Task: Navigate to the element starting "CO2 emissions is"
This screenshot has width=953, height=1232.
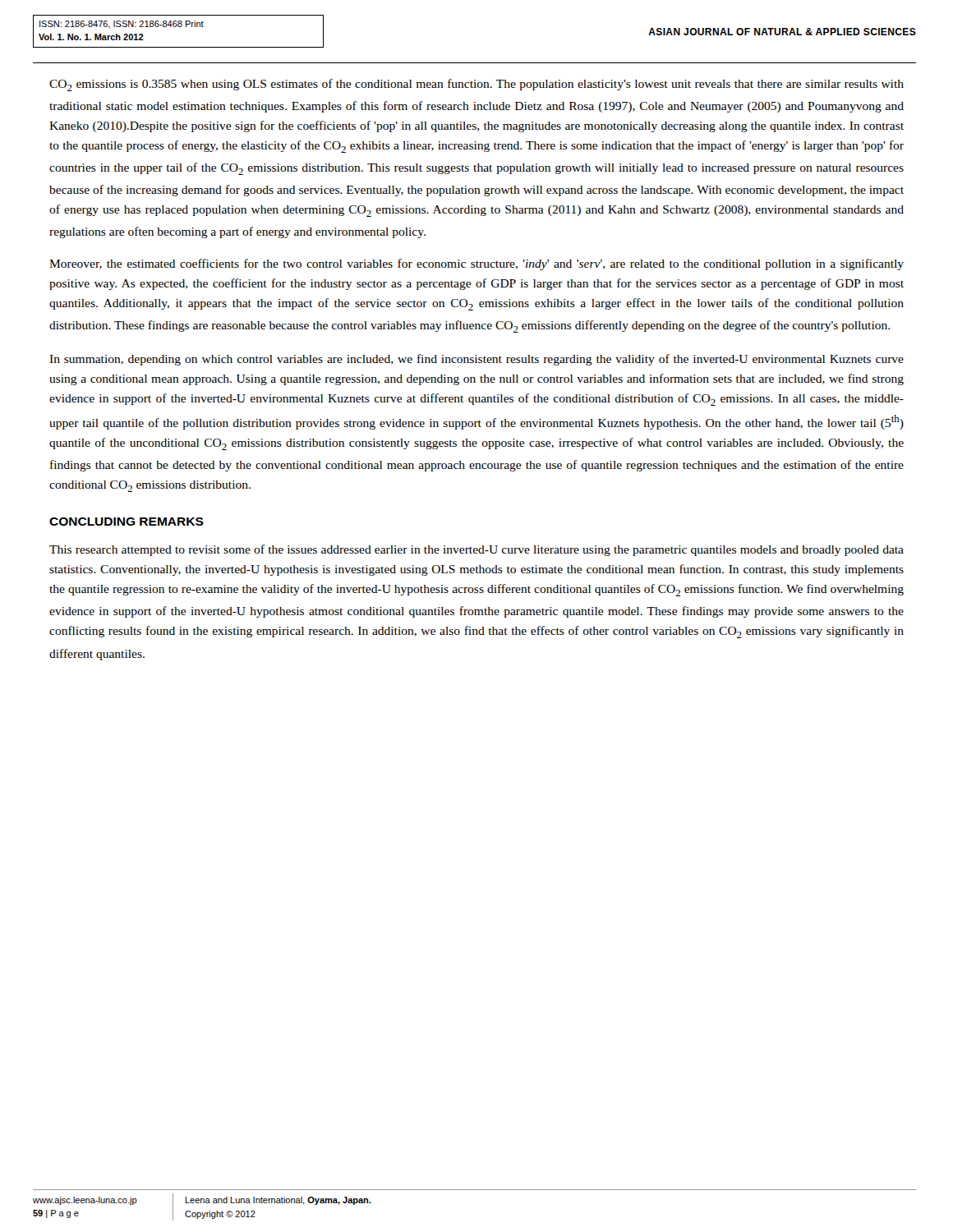Action: 476,158
